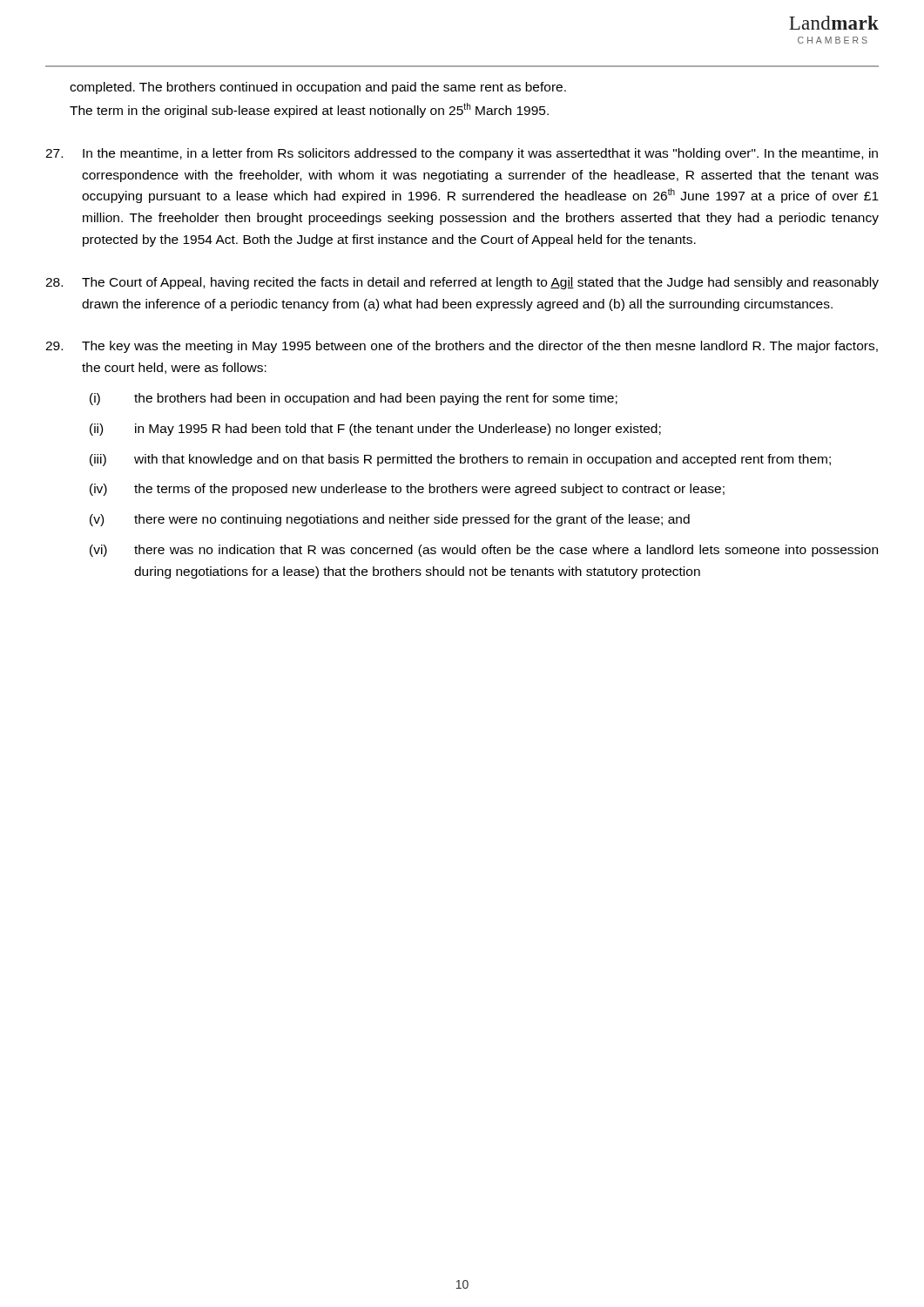Find the text starting "with that knowledge"
The width and height of the screenshot is (924, 1307).
pyautogui.click(x=483, y=458)
